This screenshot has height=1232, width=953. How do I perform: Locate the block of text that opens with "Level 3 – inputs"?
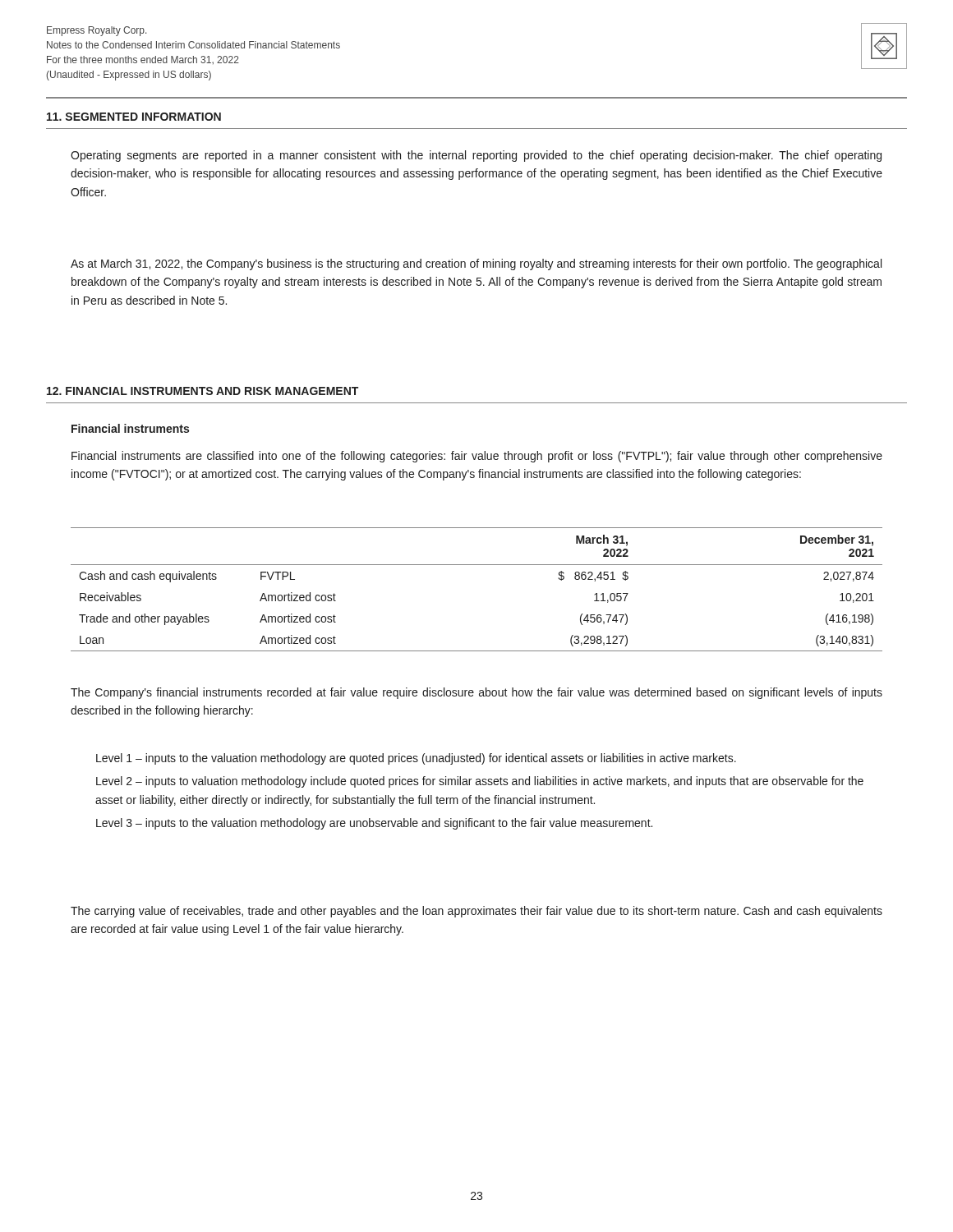pyautogui.click(x=374, y=823)
